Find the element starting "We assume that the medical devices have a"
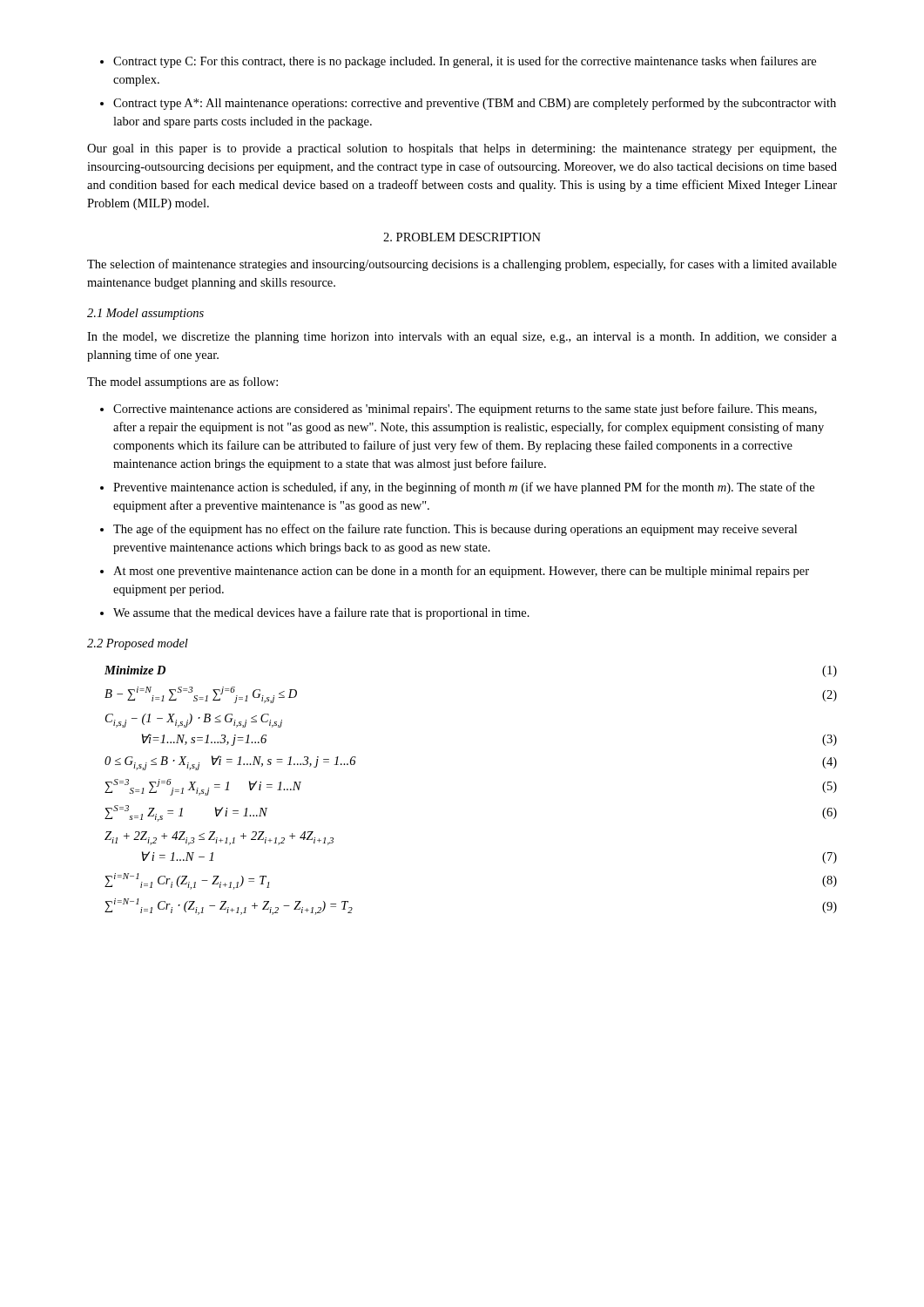The height and width of the screenshot is (1307, 924). (x=322, y=613)
